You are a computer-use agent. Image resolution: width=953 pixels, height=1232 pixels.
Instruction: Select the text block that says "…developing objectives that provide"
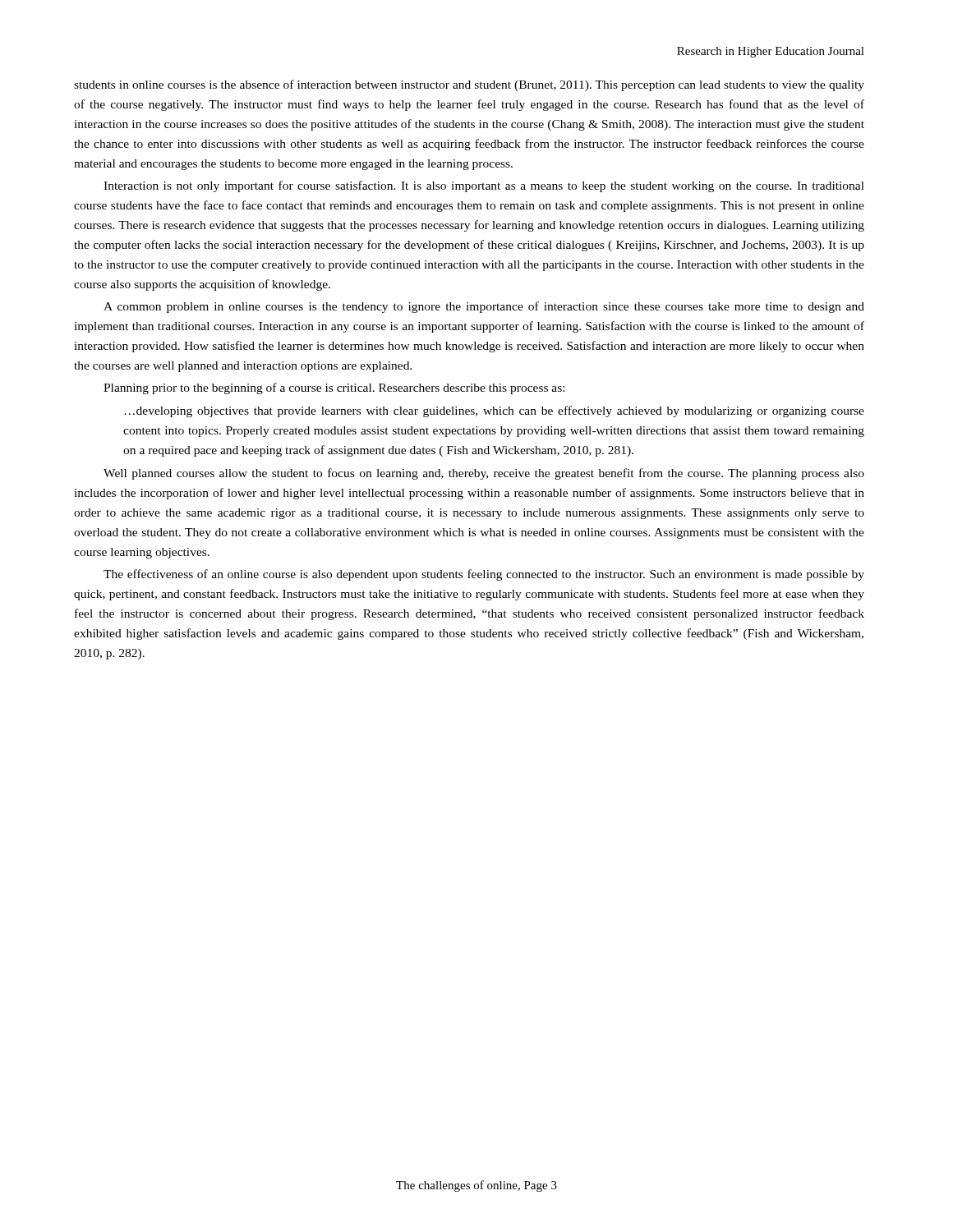[x=494, y=430]
